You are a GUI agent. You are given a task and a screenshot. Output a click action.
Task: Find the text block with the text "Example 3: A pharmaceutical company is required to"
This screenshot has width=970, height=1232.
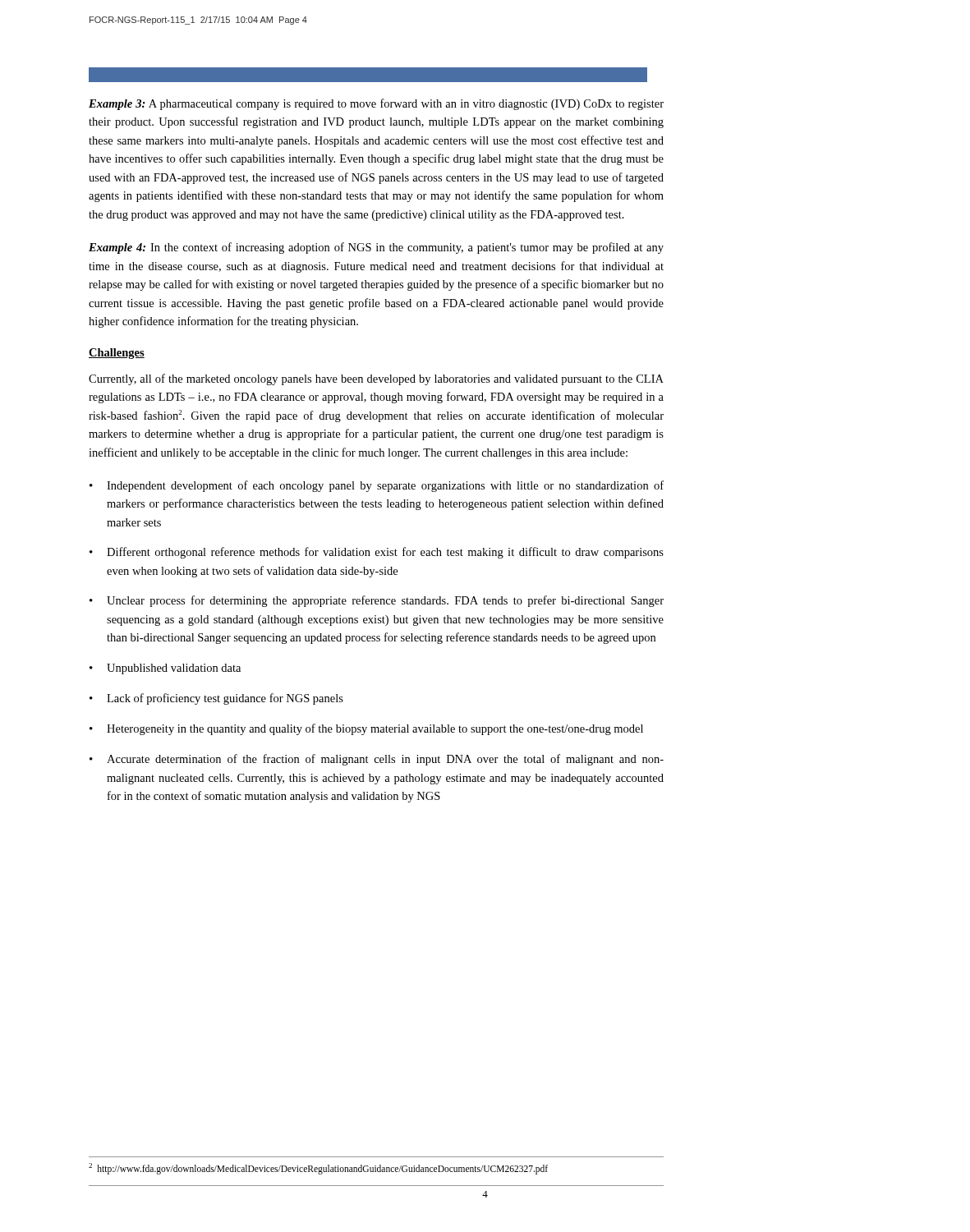[376, 159]
